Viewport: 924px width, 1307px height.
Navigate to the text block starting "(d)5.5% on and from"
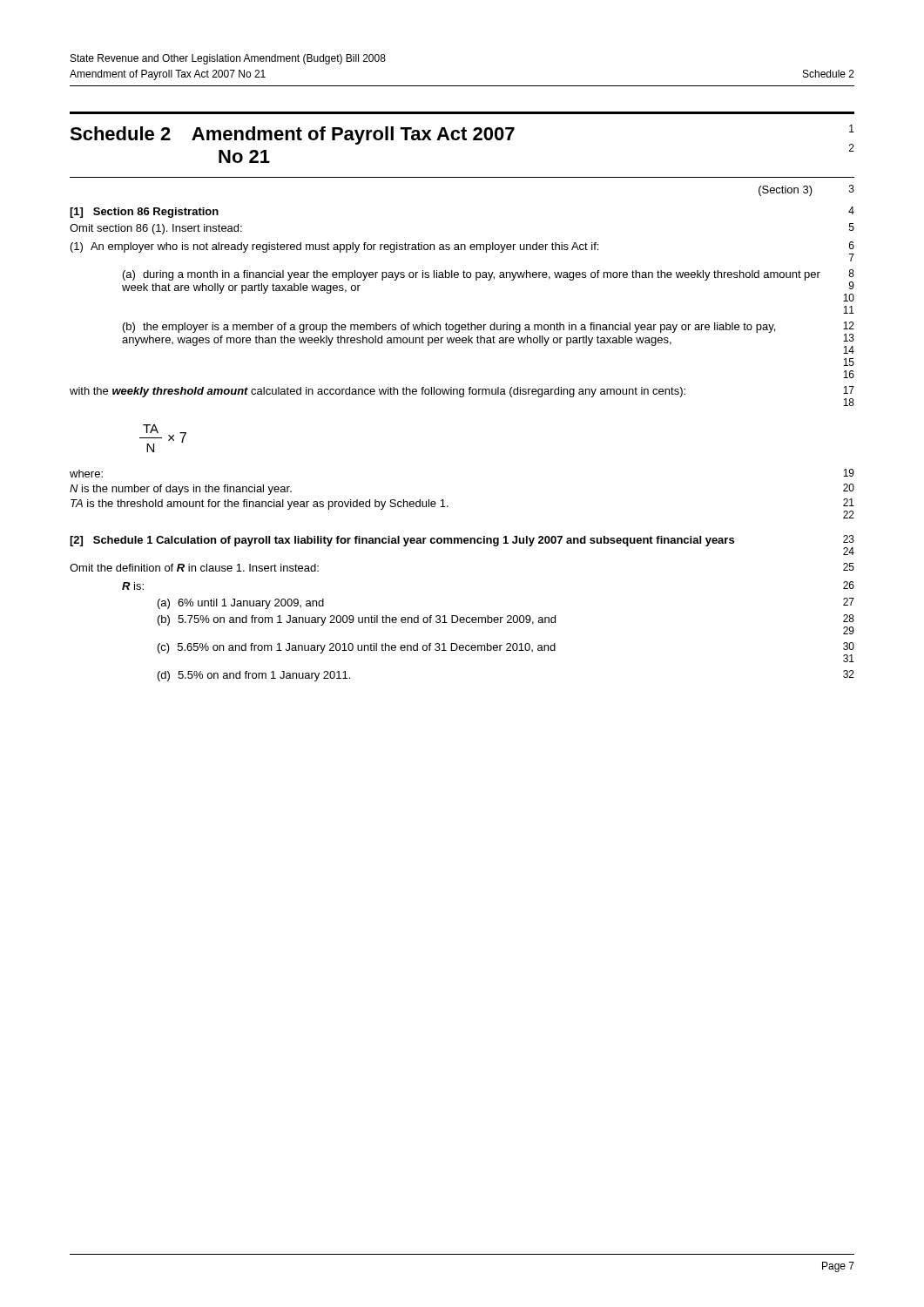click(254, 675)
